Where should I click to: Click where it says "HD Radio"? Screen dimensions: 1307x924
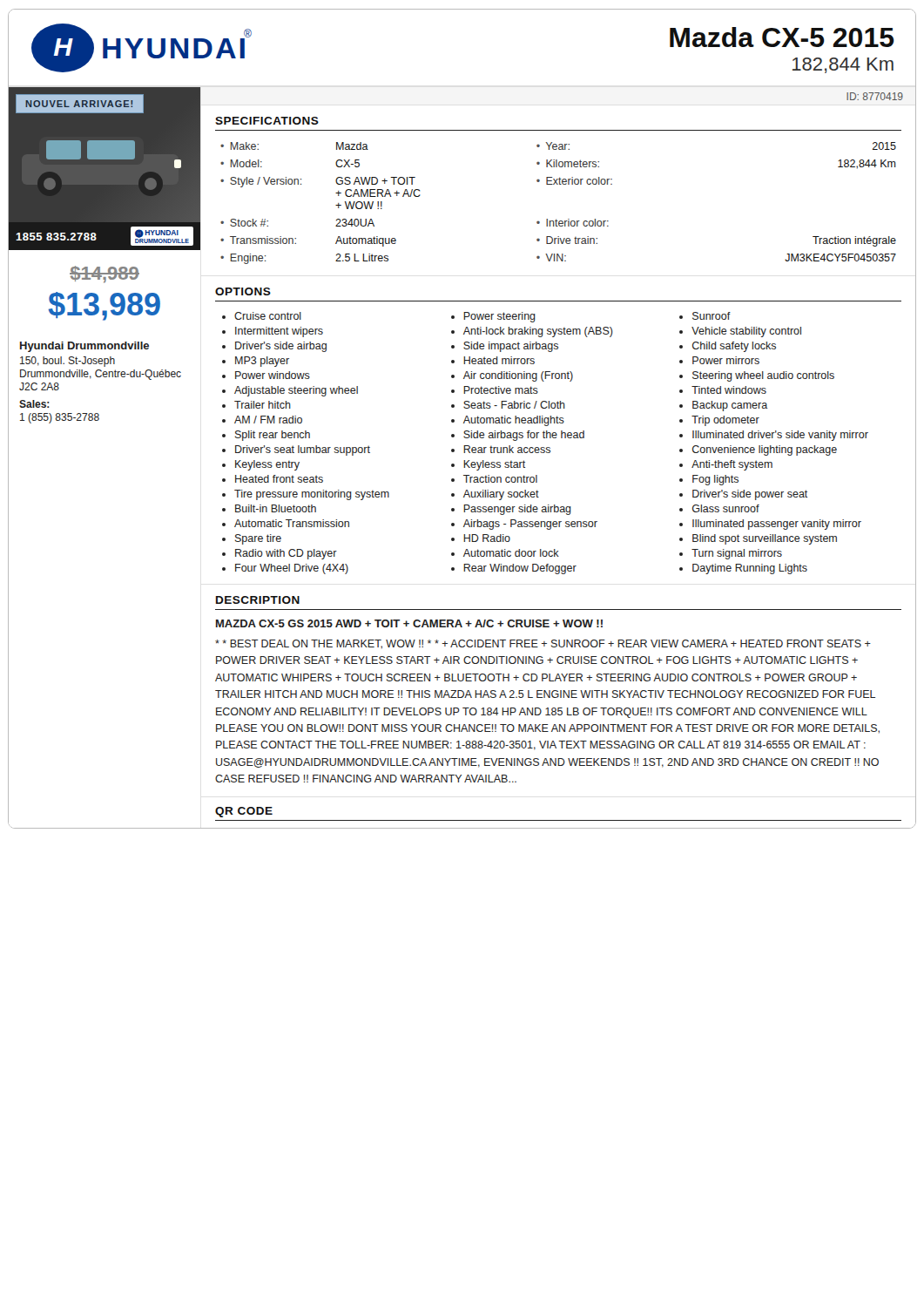(487, 538)
